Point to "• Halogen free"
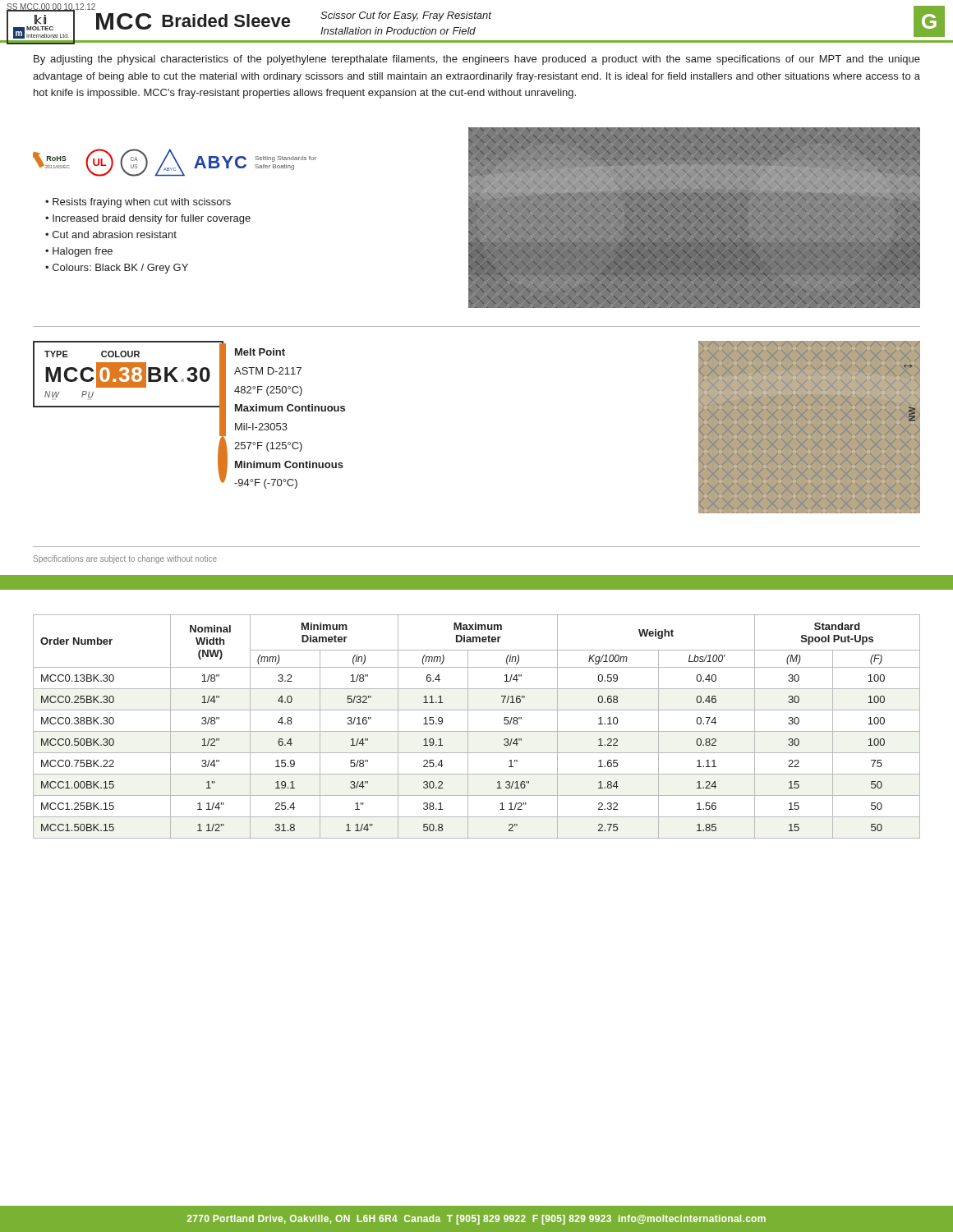Viewport: 953px width, 1232px height. point(79,251)
